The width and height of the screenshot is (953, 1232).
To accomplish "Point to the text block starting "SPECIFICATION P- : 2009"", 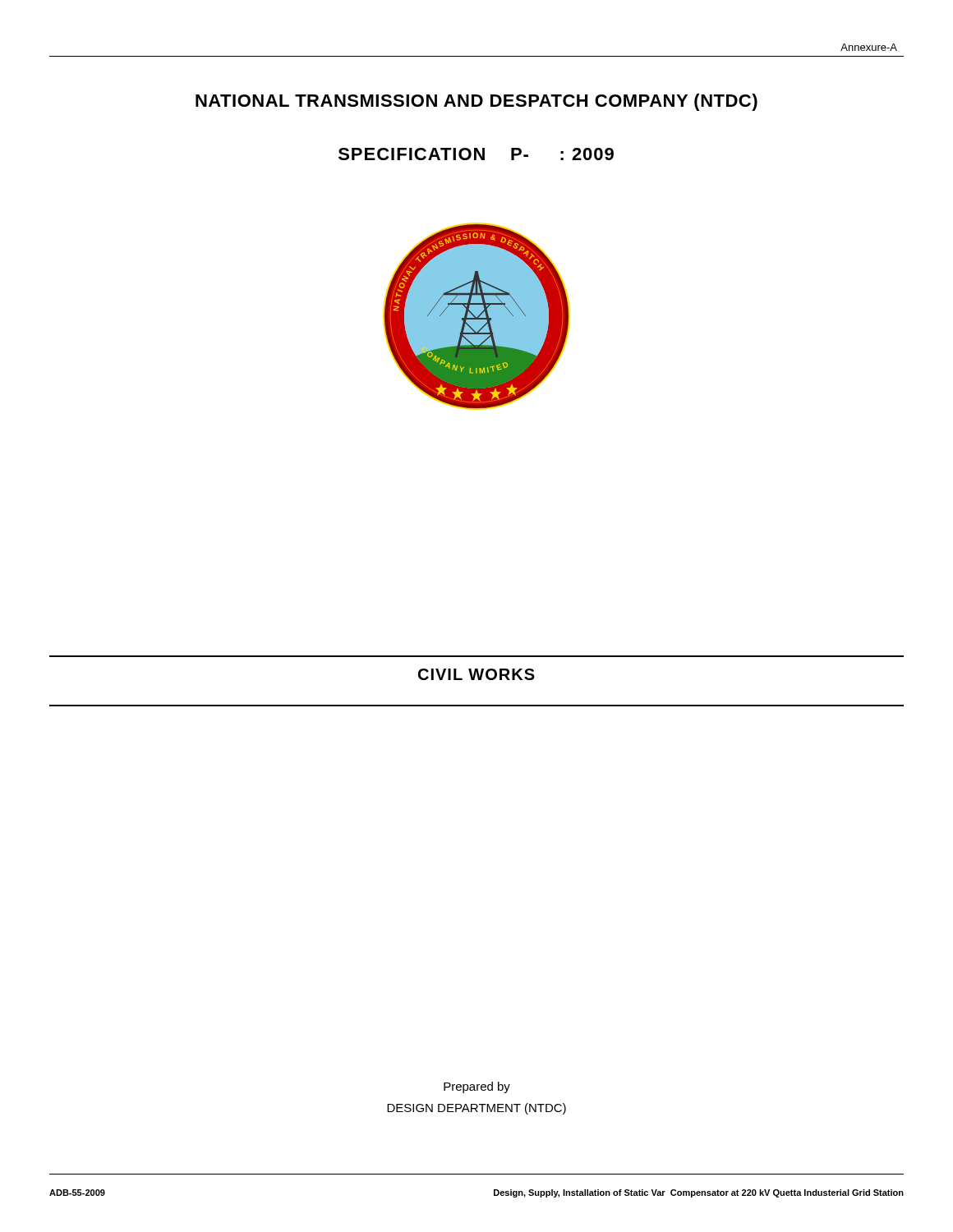I will click(x=476, y=154).
